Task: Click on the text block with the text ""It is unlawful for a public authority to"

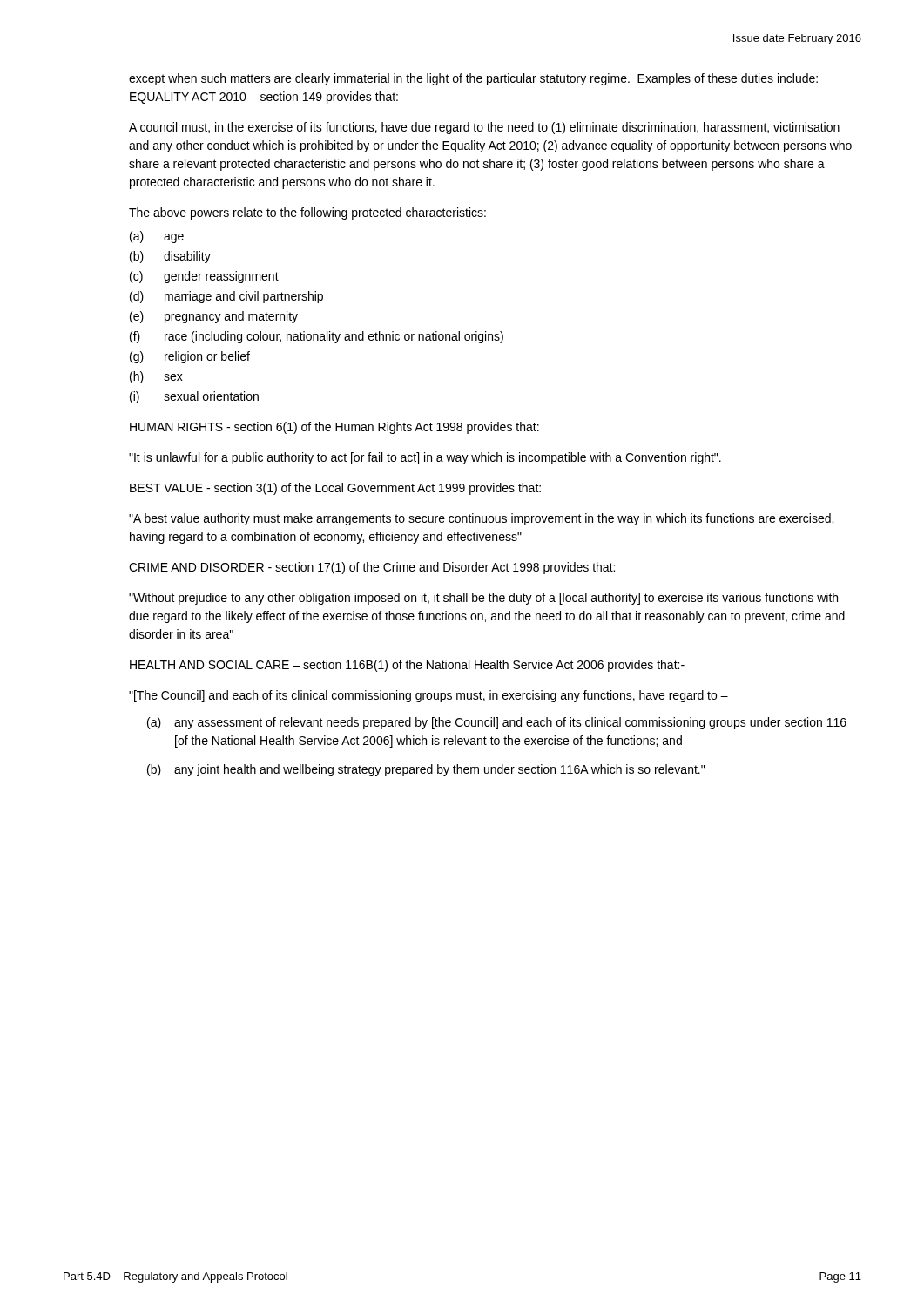Action: coord(425,457)
